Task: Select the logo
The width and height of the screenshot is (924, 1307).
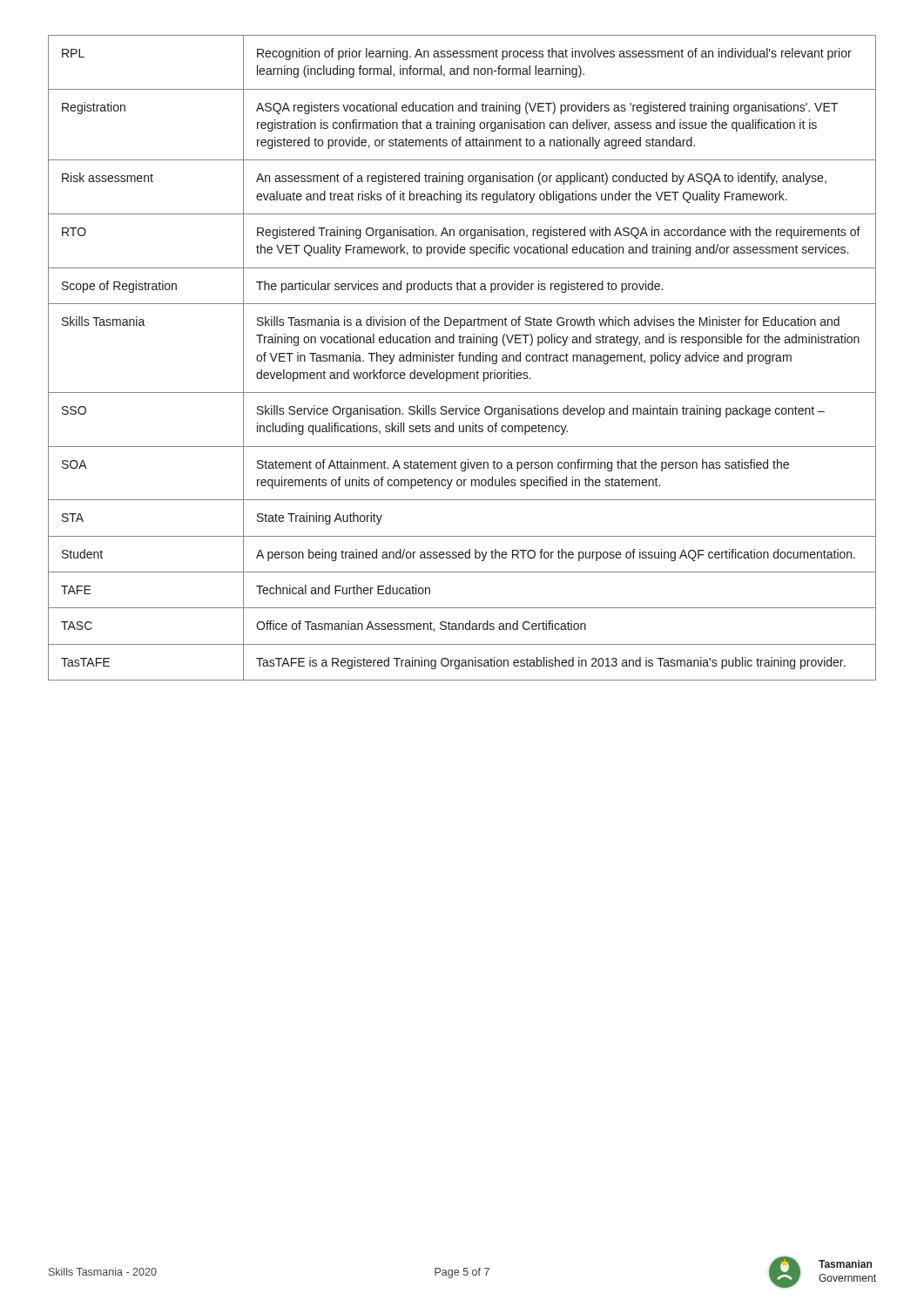Action: tap(821, 1272)
